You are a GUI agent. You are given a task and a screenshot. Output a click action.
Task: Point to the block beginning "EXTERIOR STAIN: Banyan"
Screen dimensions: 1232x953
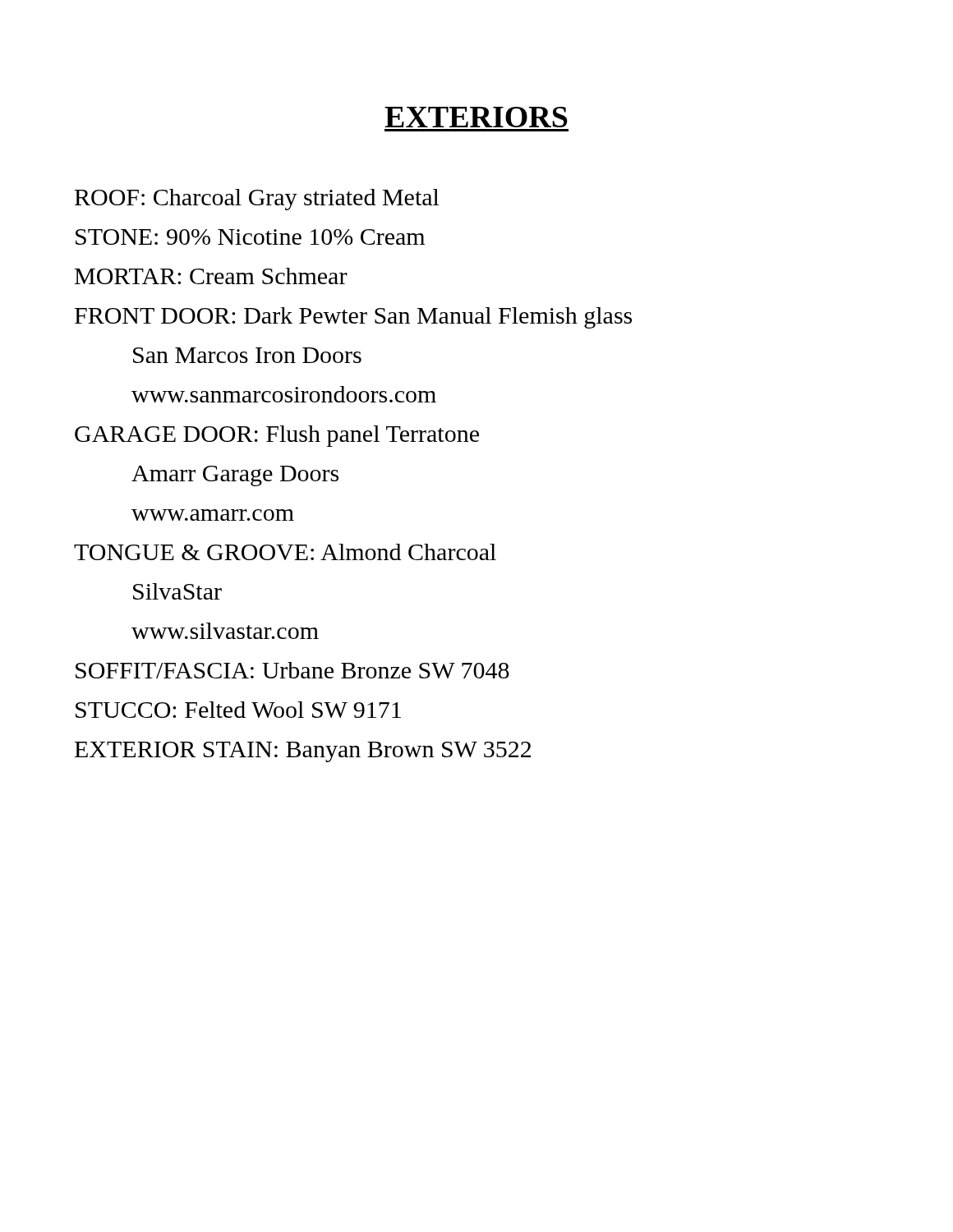303,749
